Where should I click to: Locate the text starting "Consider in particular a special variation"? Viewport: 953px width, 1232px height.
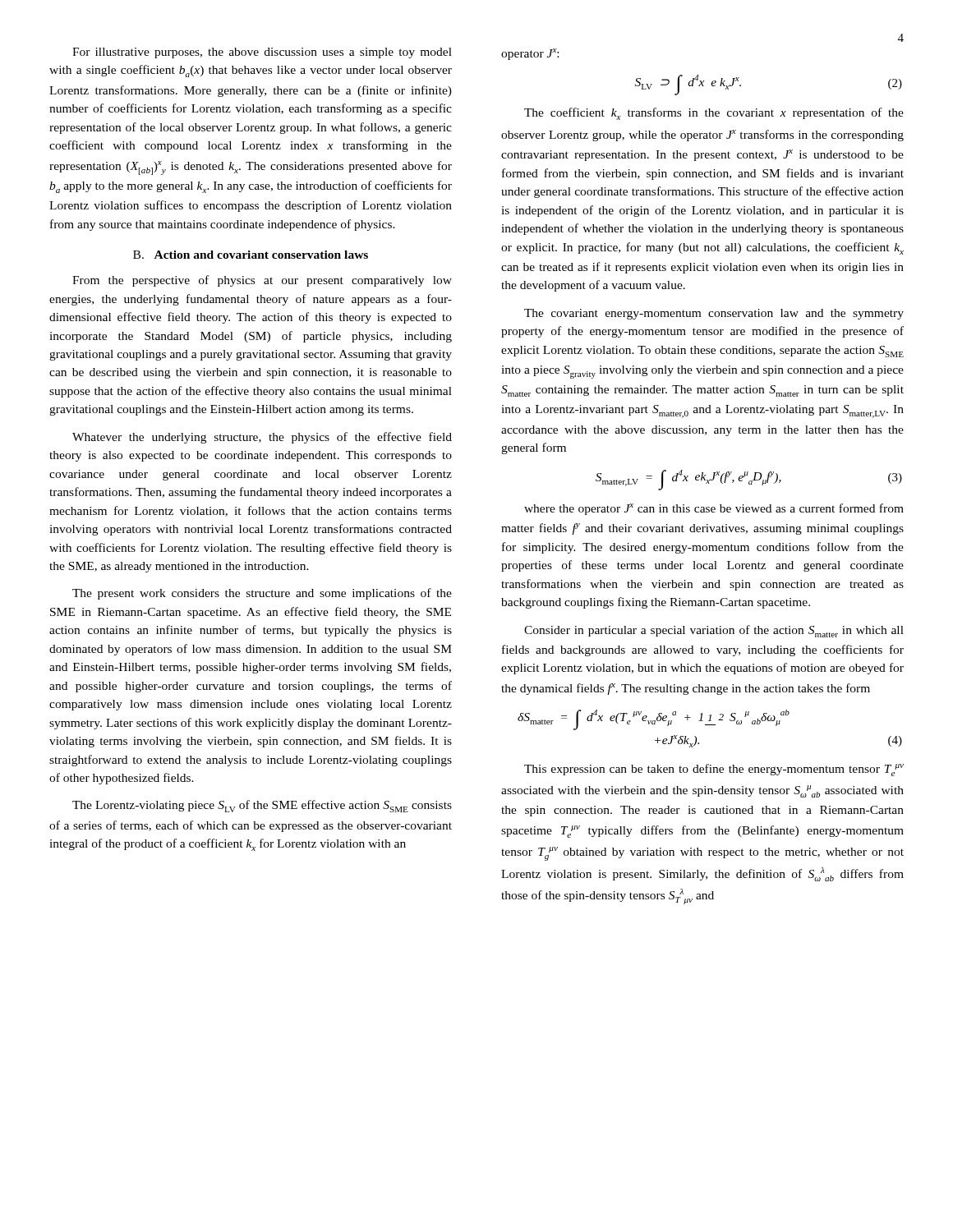tap(702, 659)
